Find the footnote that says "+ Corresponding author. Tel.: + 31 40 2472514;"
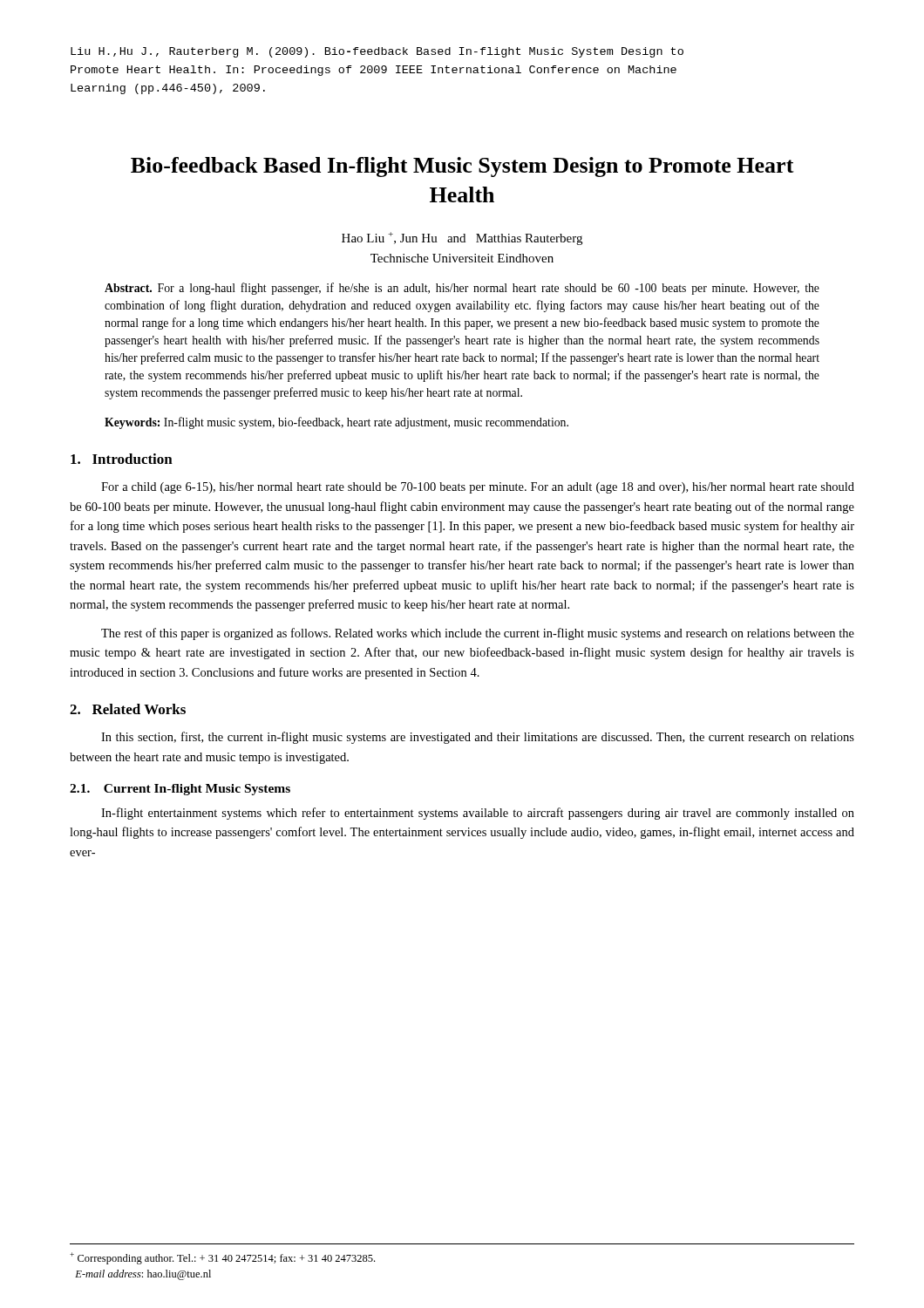This screenshot has height=1308, width=924. click(x=223, y=1265)
